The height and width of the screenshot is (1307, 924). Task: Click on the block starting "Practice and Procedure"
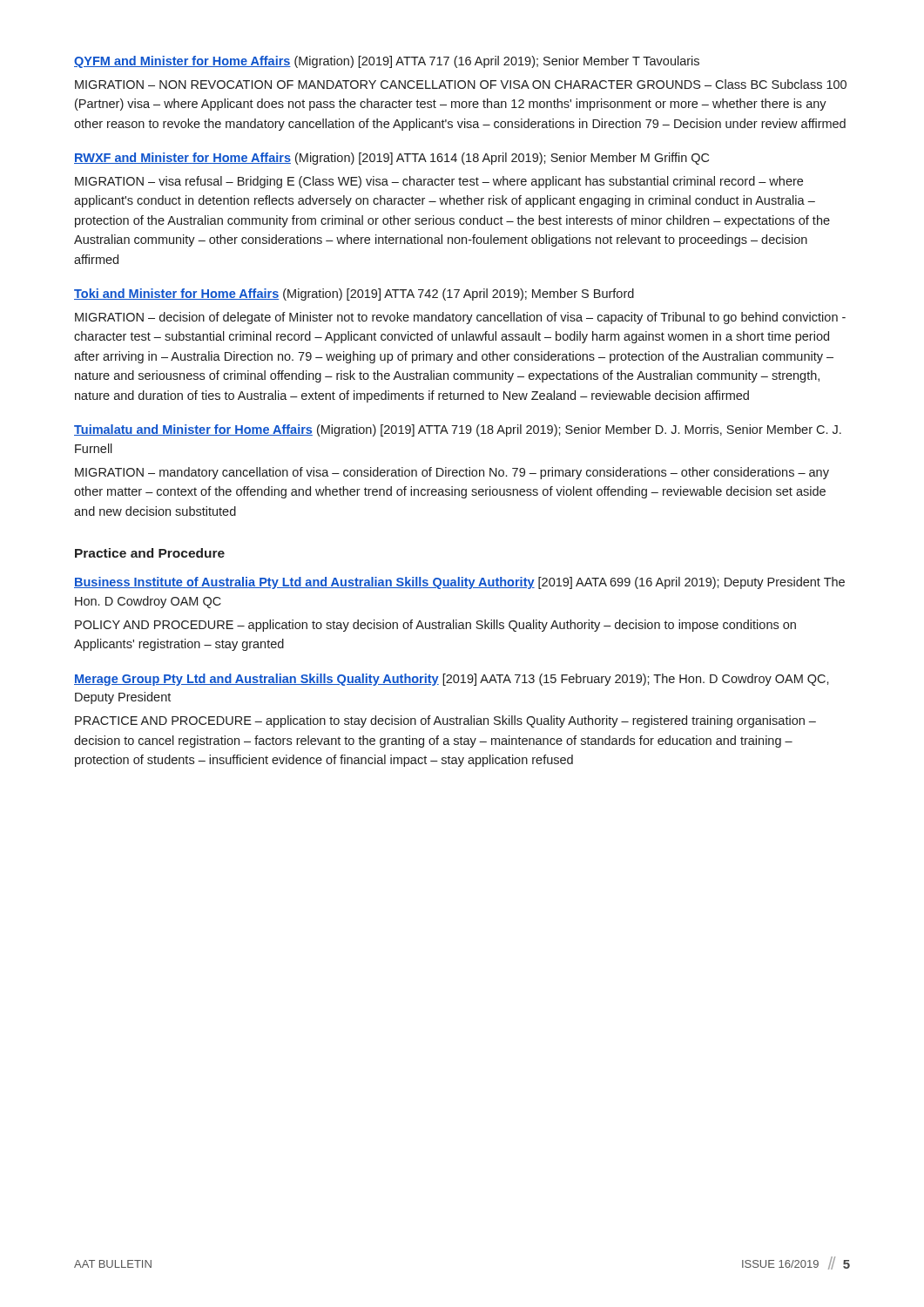[149, 553]
